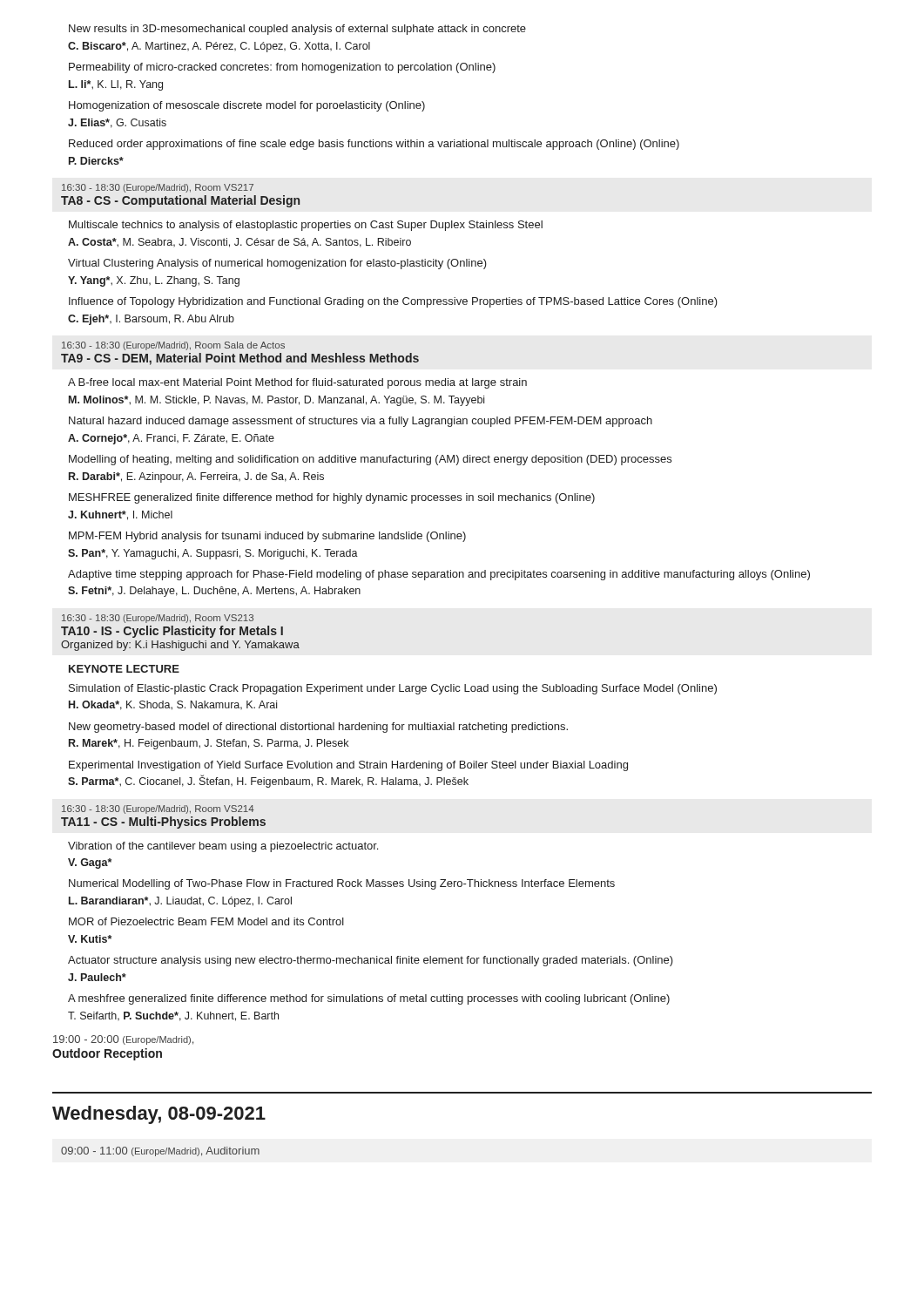
Task: Select the text starting "Vibration of the cantilever"
Action: (x=223, y=847)
